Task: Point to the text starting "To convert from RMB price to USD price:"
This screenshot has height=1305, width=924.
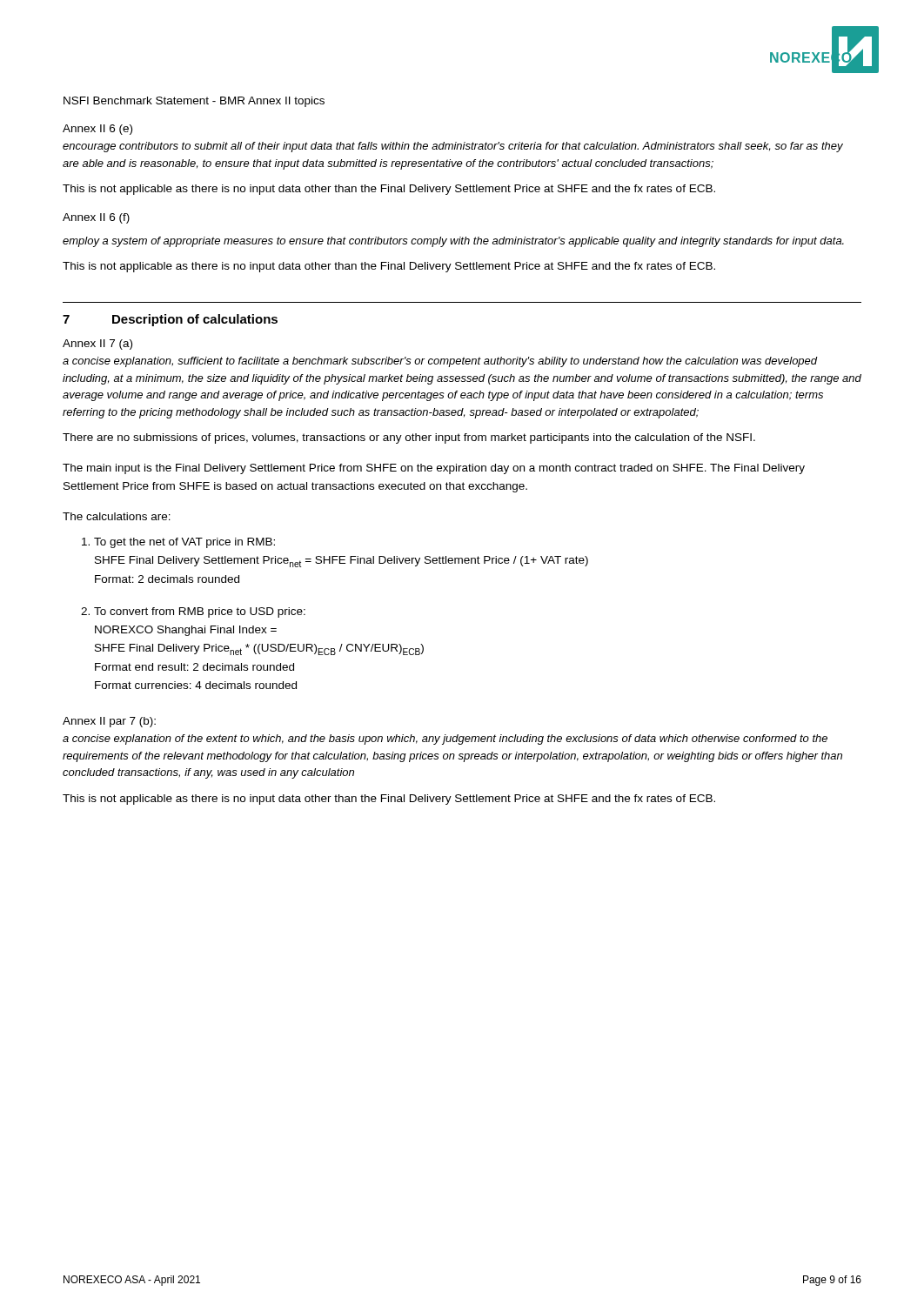Action: pos(259,648)
